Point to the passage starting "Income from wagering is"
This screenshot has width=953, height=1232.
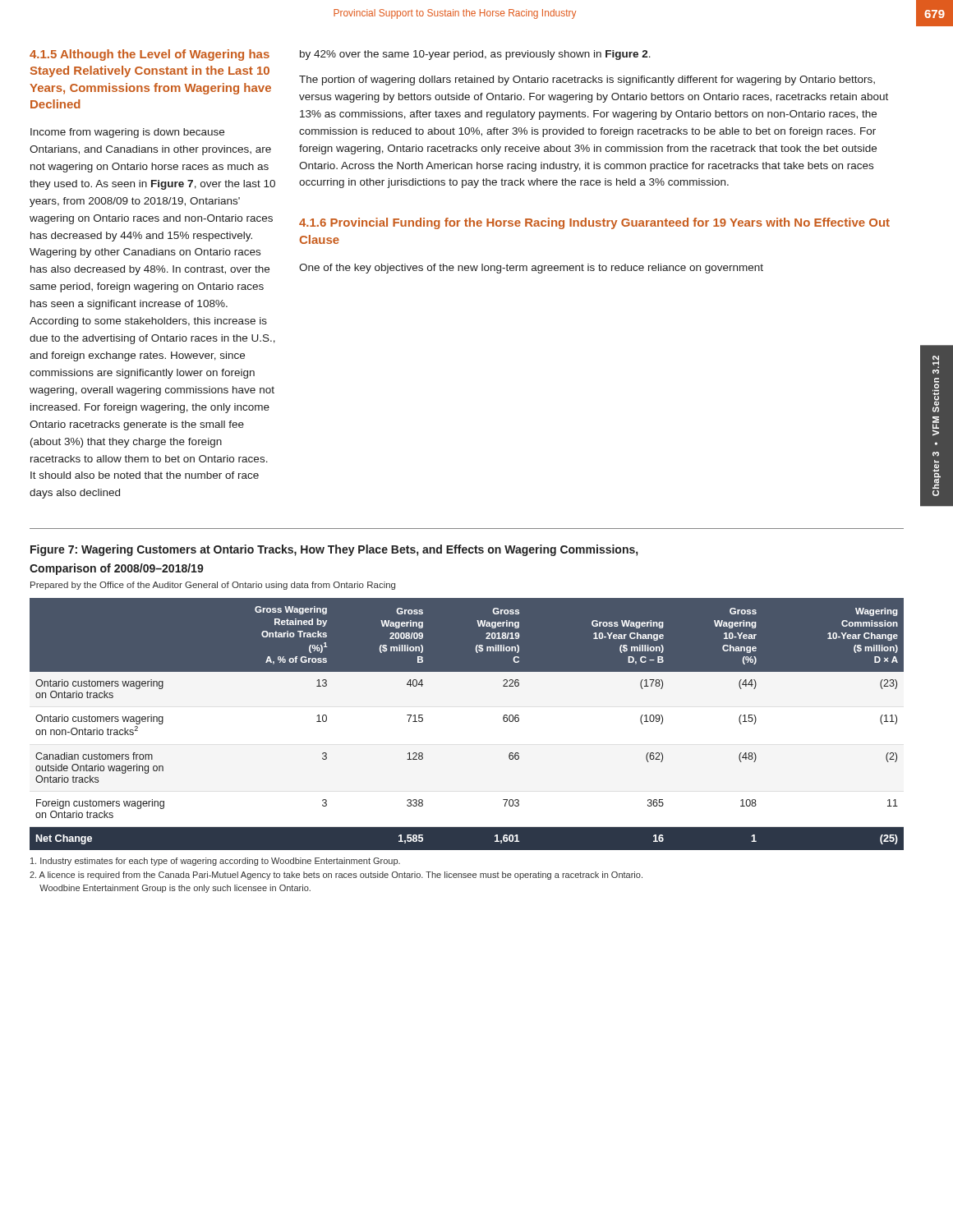[153, 313]
